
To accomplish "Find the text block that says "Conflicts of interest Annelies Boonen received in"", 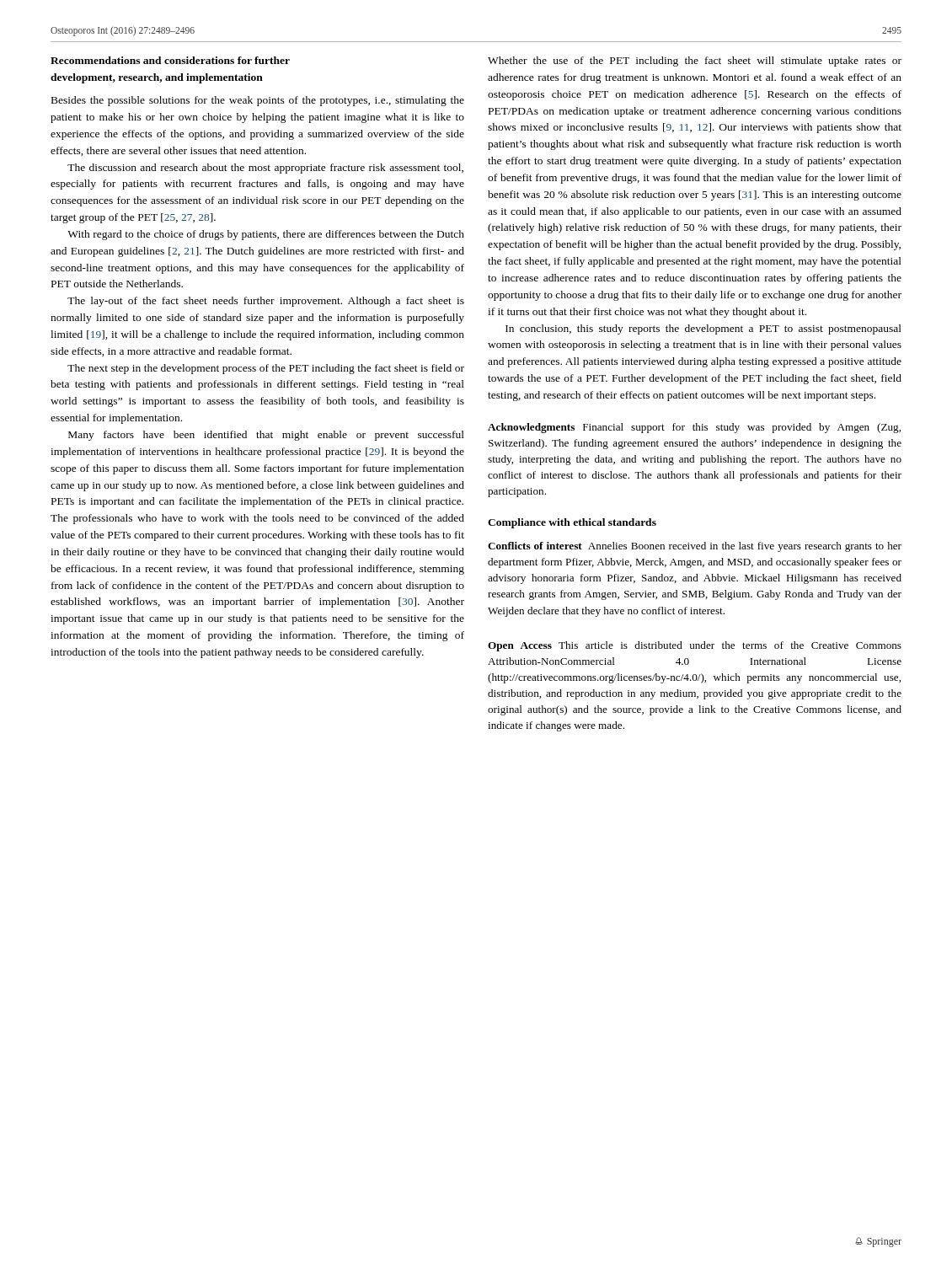I will [x=695, y=578].
